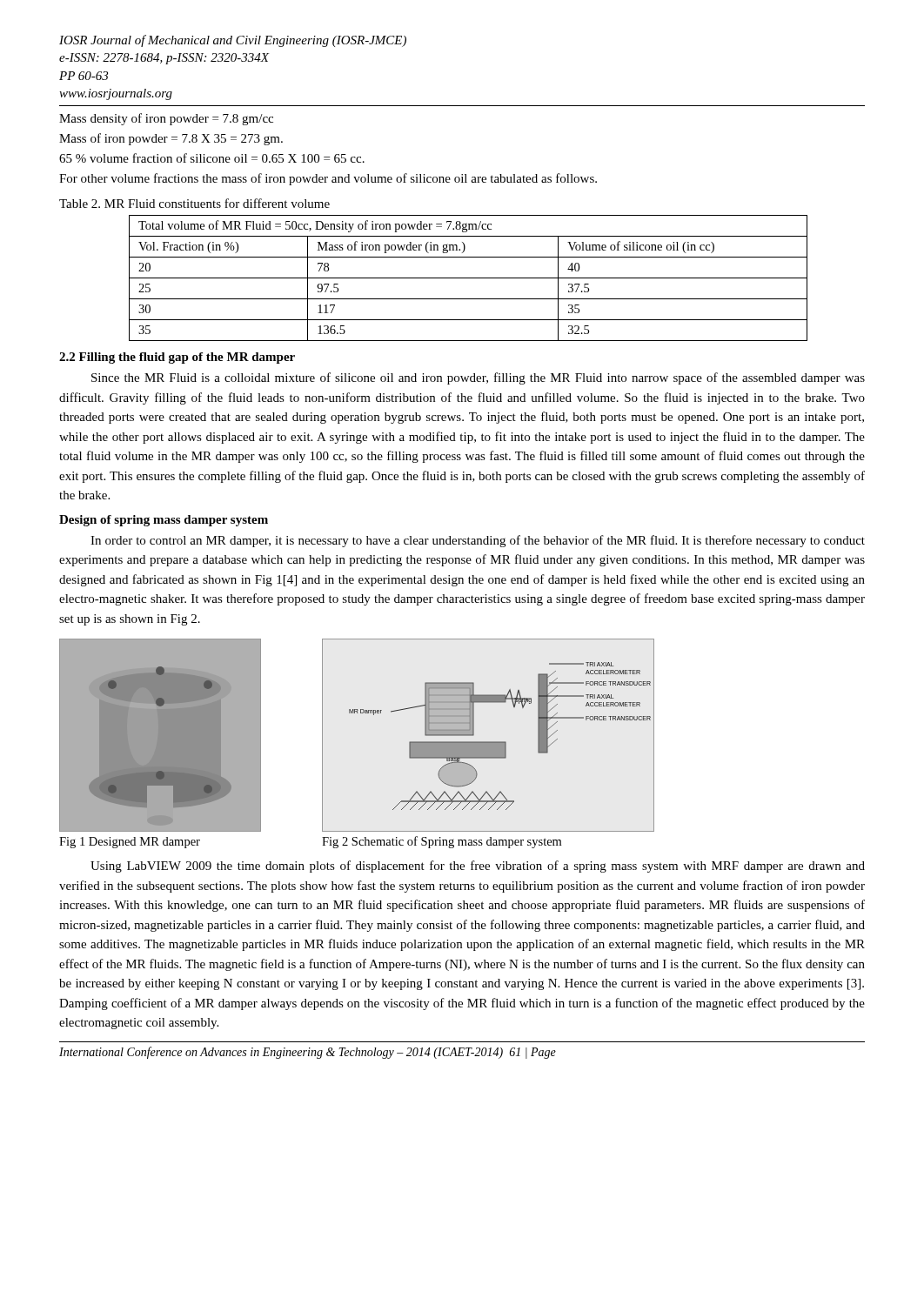Find the block on this page that starts "Since the MR Fluid"
The height and width of the screenshot is (1305, 924).
pyautogui.click(x=462, y=437)
